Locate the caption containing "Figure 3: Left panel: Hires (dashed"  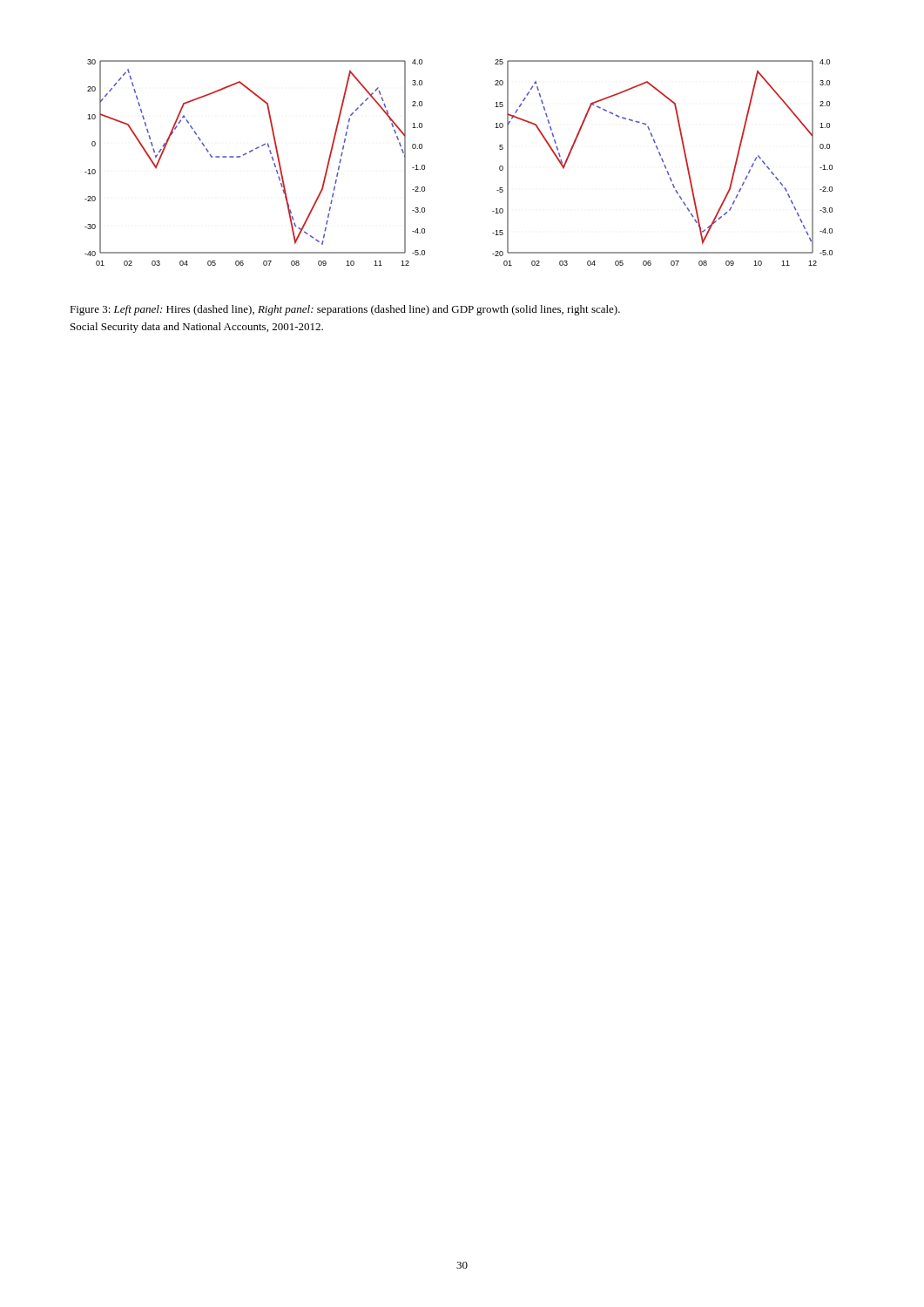tap(345, 318)
